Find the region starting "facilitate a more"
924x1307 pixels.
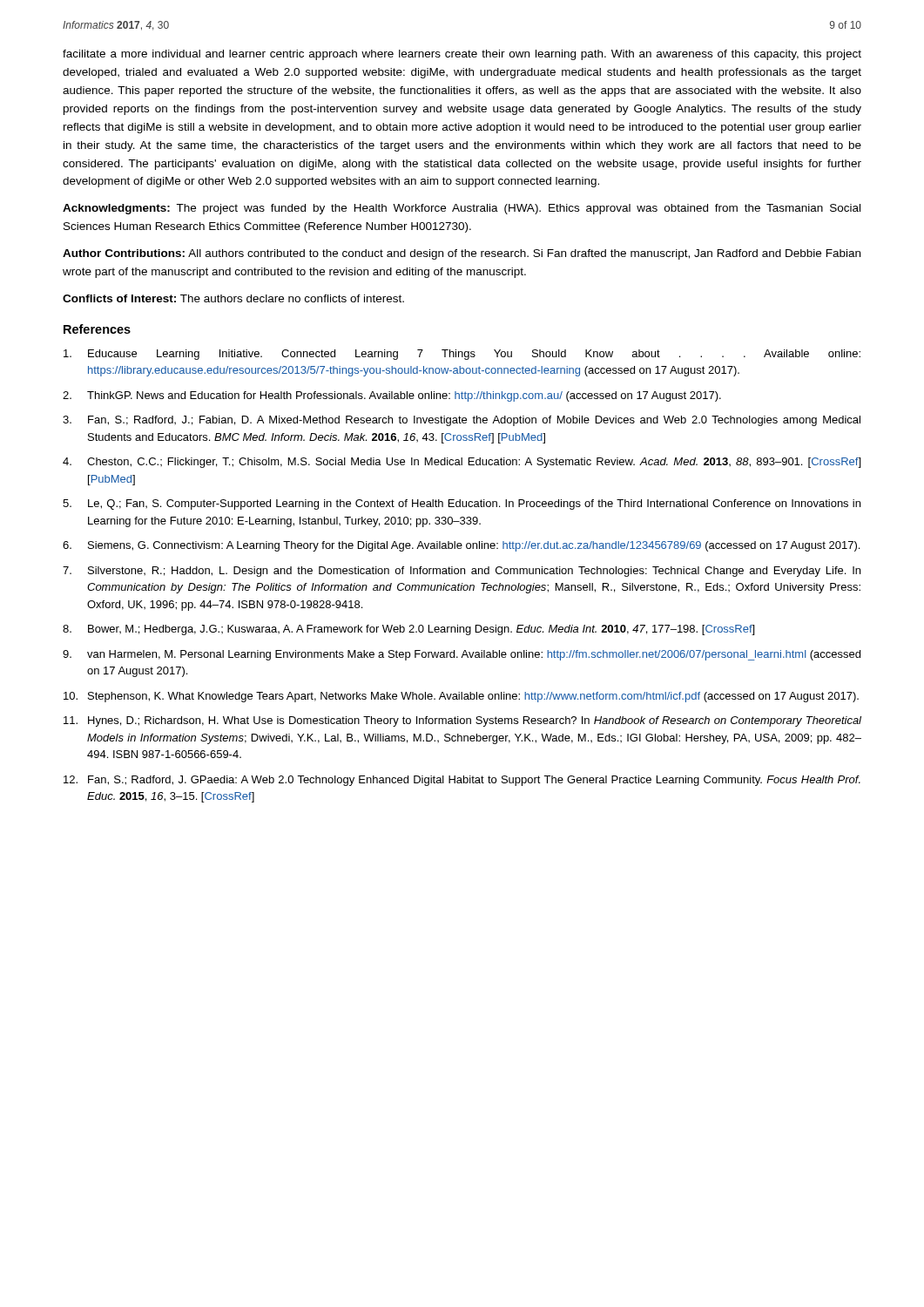pyautogui.click(x=462, y=118)
